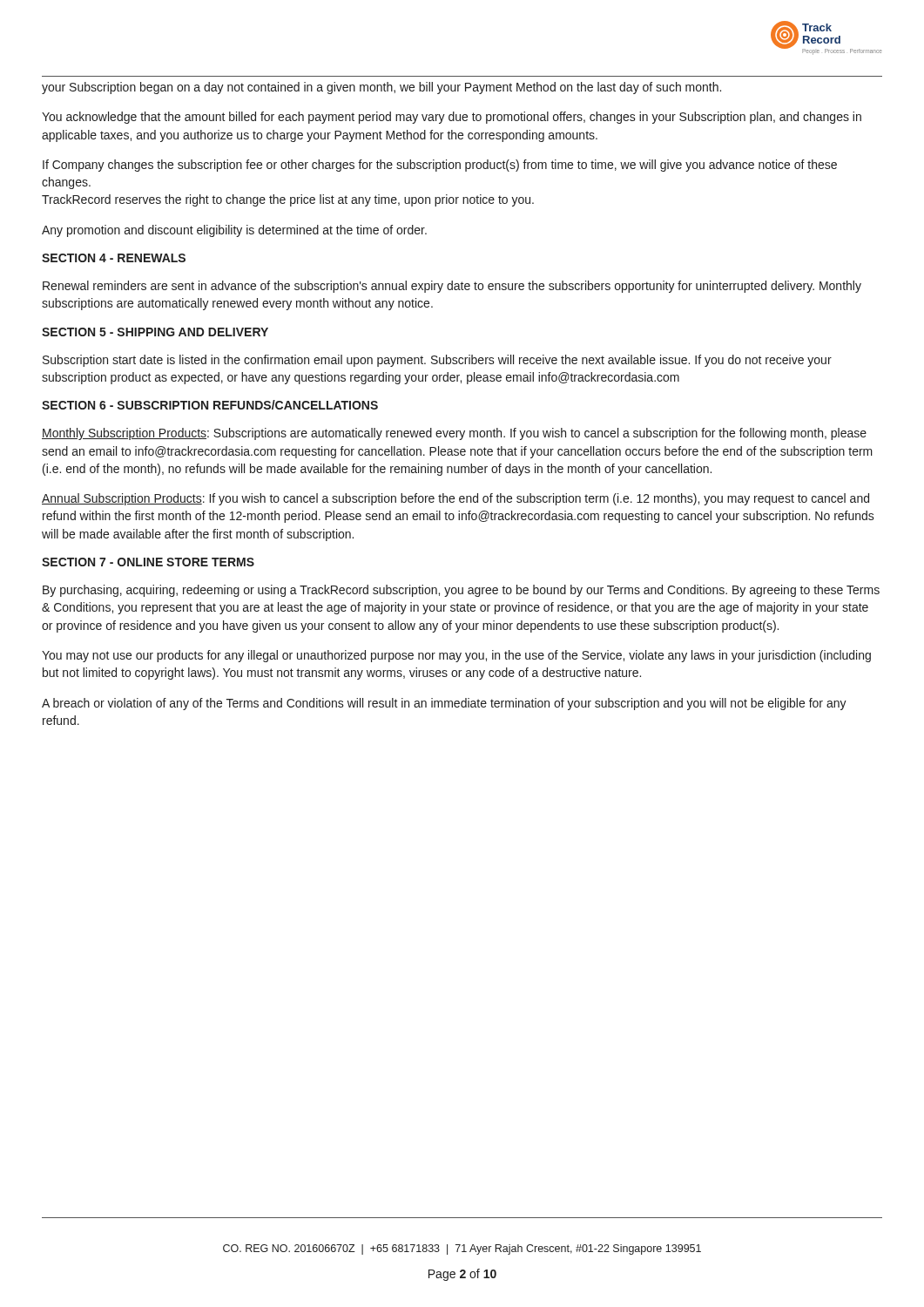
Task: Click on the section header that reads "SECTION 7 - ONLINE STORE"
Action: [x=148, y=562]
